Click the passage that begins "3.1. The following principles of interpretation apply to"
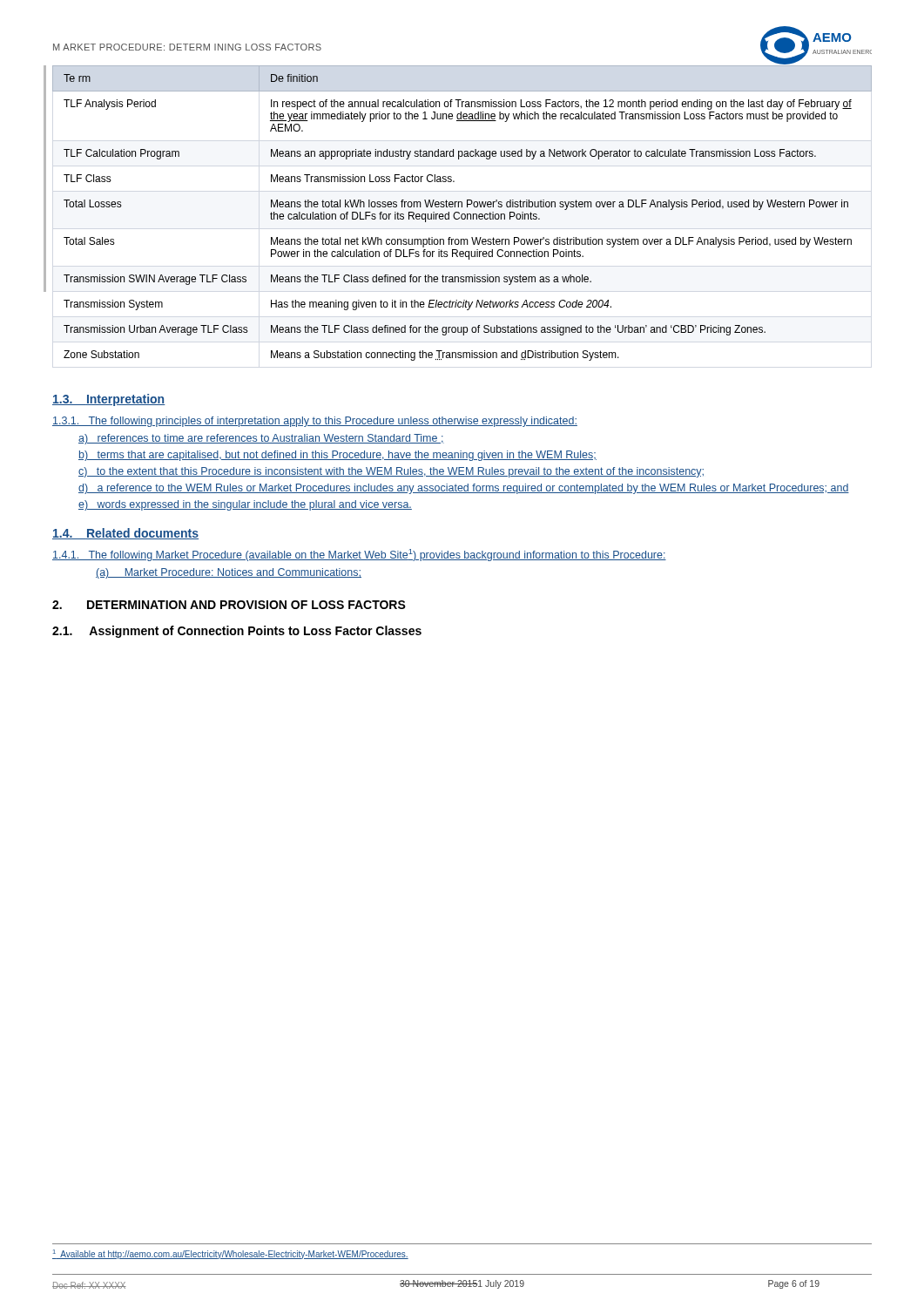Screen dimensions: 1307x924 pyautogui.click(x=315, y=421)
